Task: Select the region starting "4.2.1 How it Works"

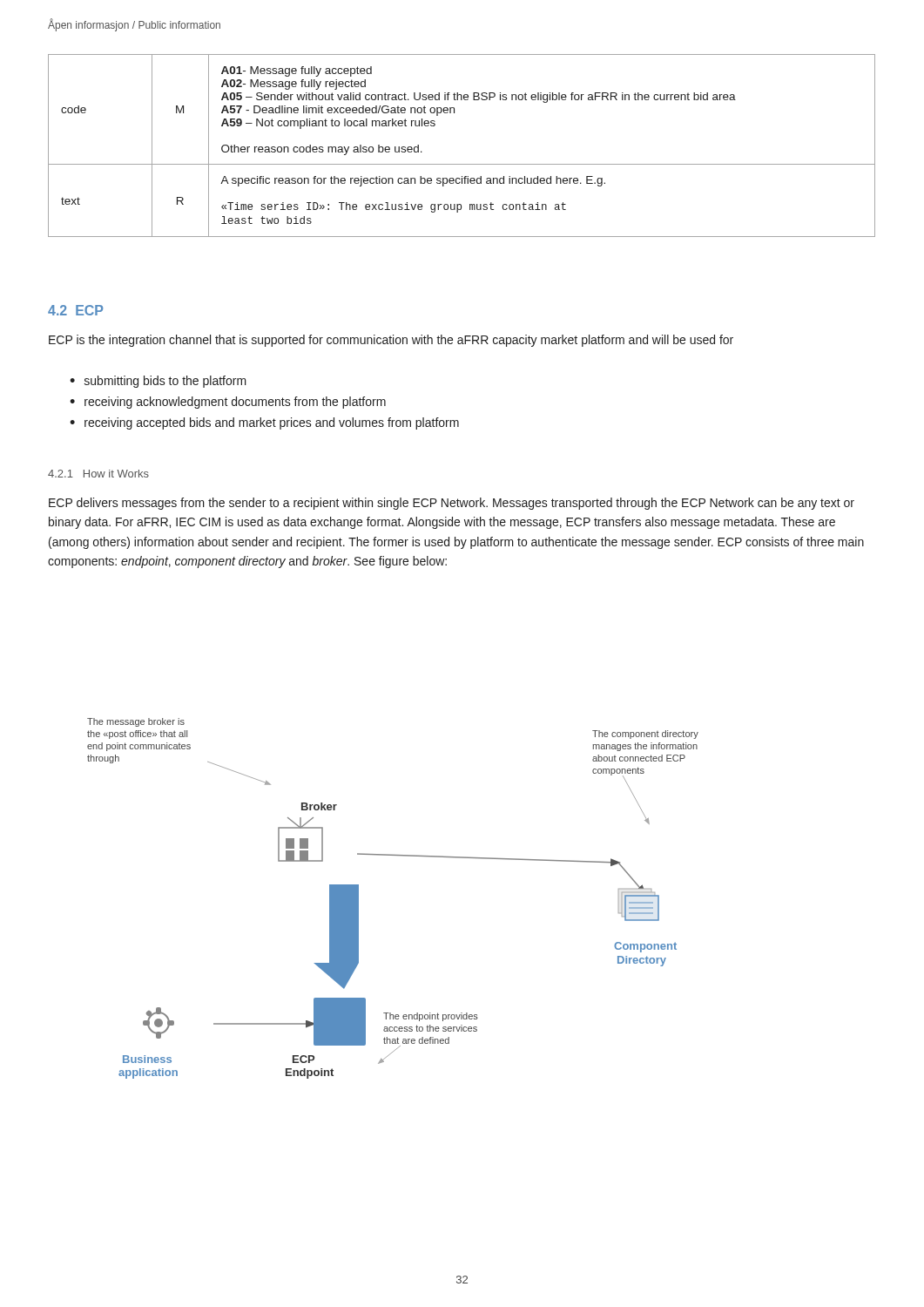Action: (x=98, y=474)
